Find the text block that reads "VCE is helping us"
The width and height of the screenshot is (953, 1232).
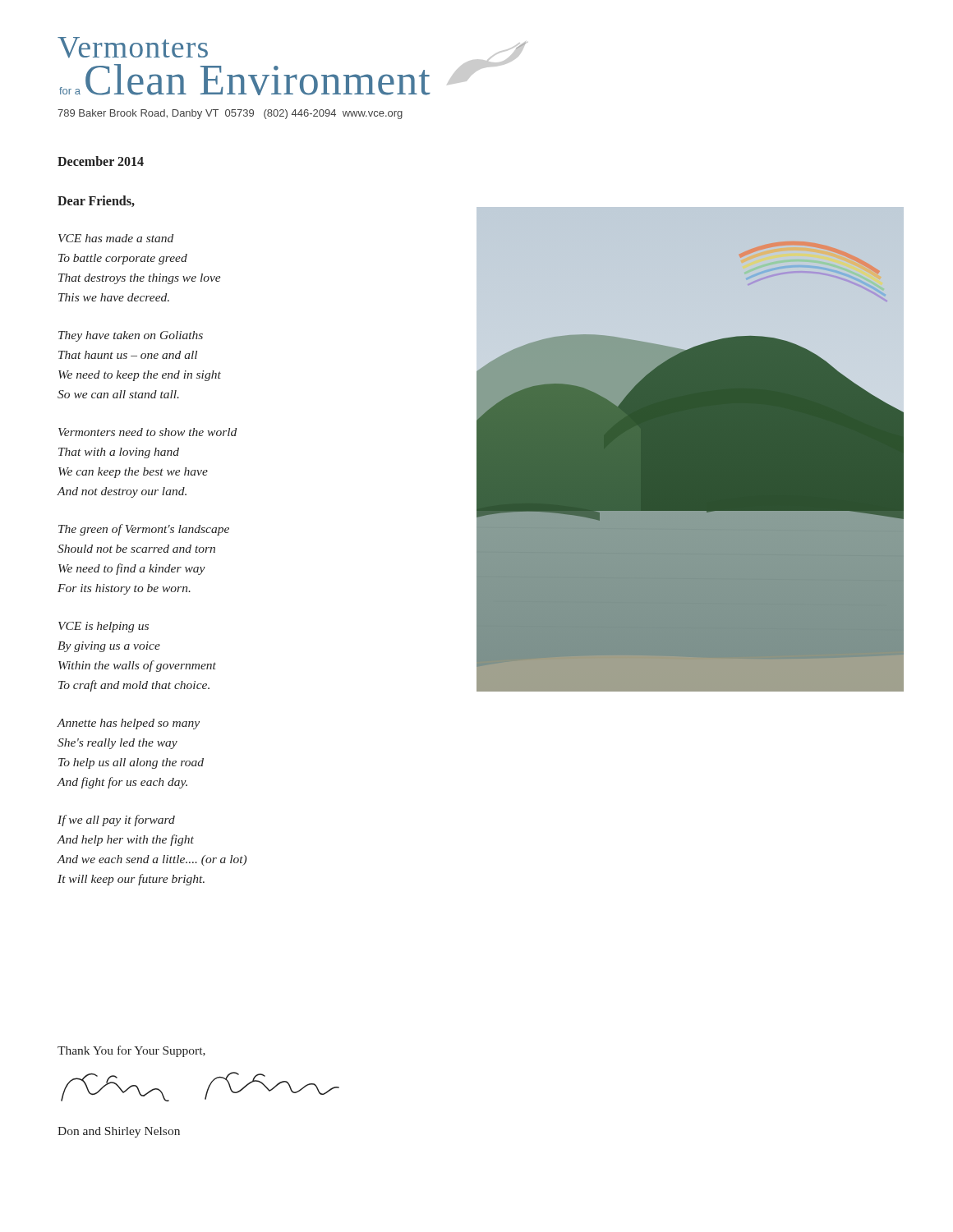pyautogui.click(x=104, y=627)
